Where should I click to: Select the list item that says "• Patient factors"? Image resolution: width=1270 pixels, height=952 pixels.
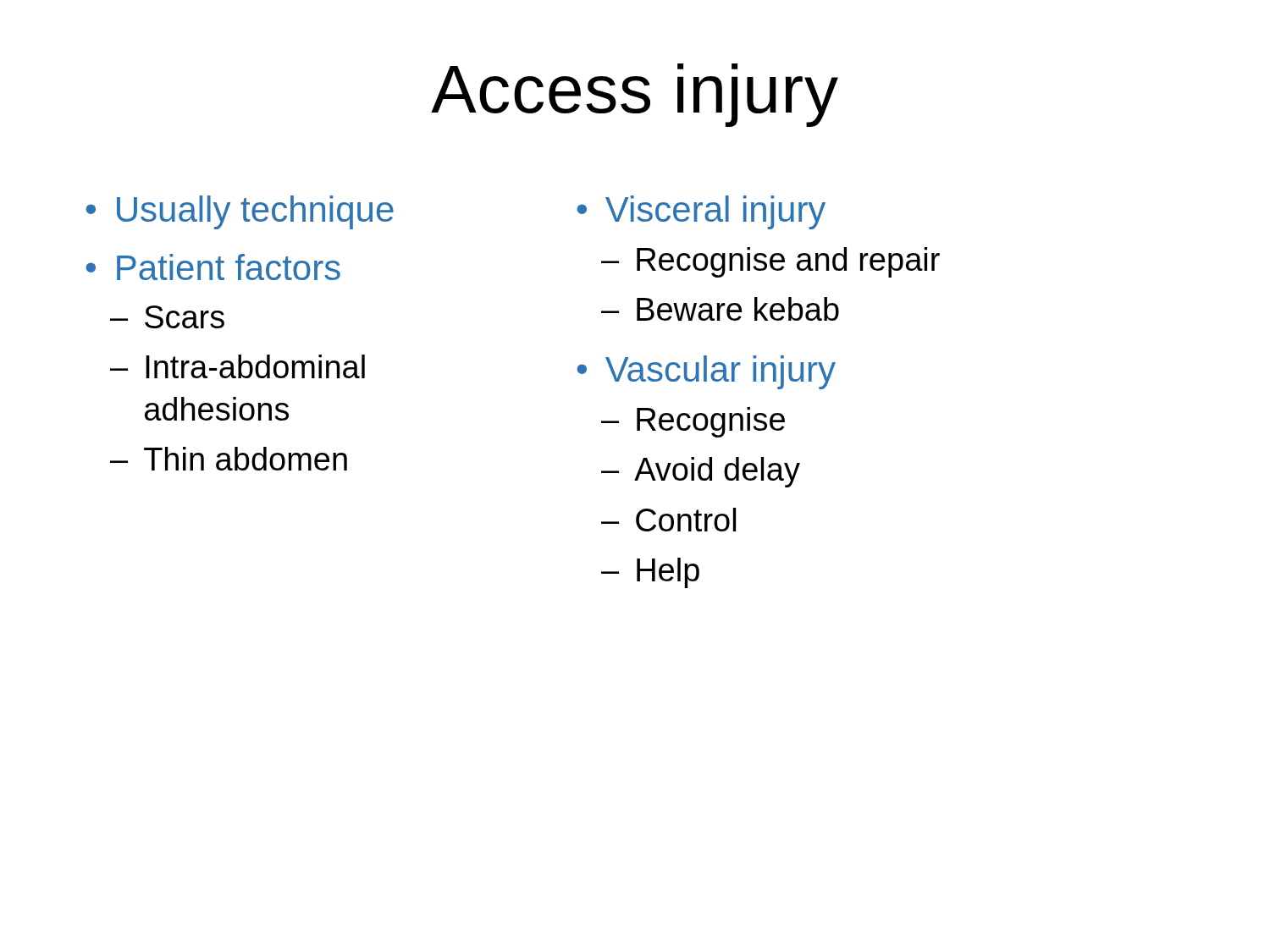tap(213, 268)
